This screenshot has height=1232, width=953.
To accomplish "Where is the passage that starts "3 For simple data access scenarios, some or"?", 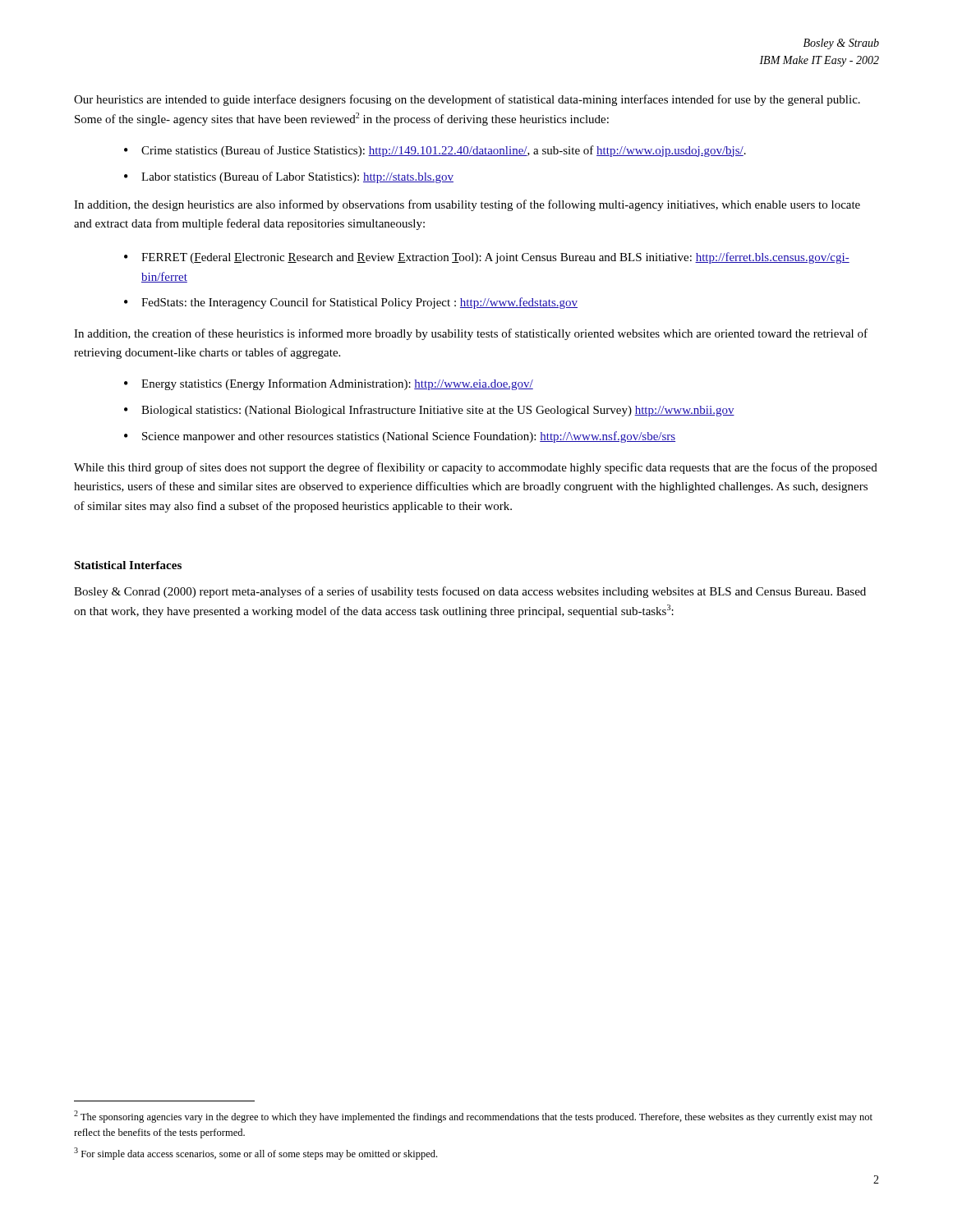I will tap(256, 1153).
